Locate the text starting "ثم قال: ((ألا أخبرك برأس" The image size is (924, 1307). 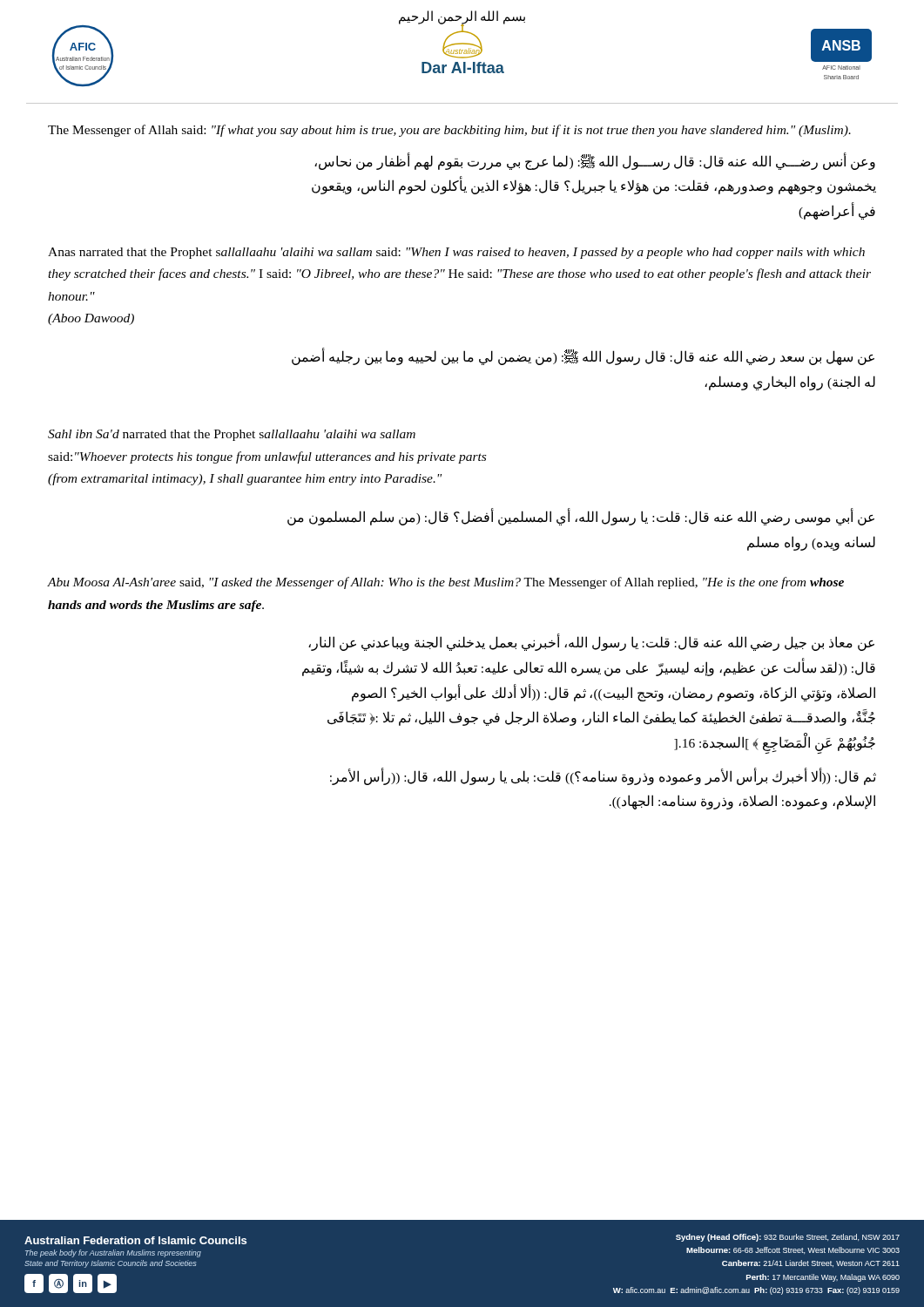tap(603, 789)
